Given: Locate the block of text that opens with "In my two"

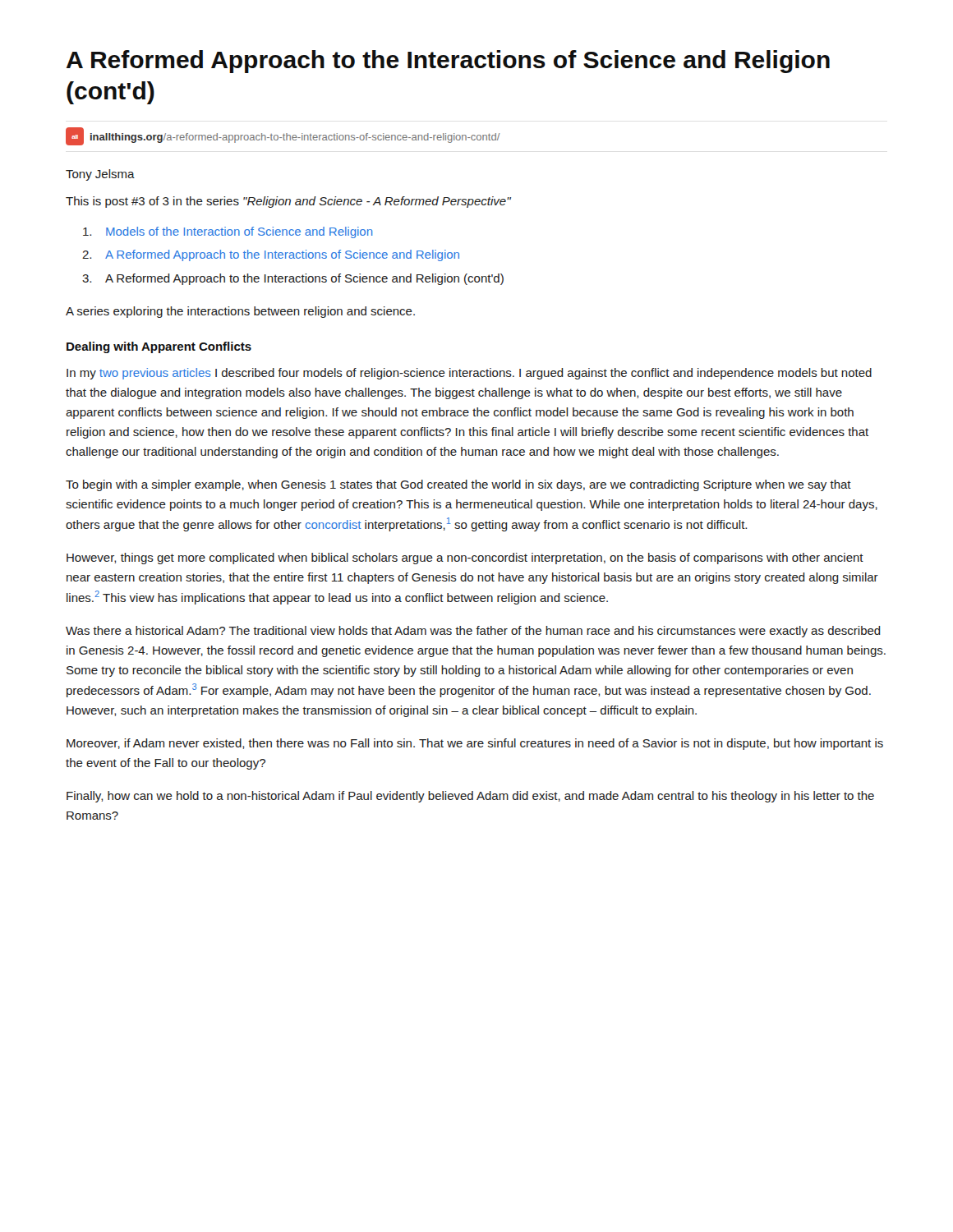Looking at the screenshot, I should coord(469,411).
